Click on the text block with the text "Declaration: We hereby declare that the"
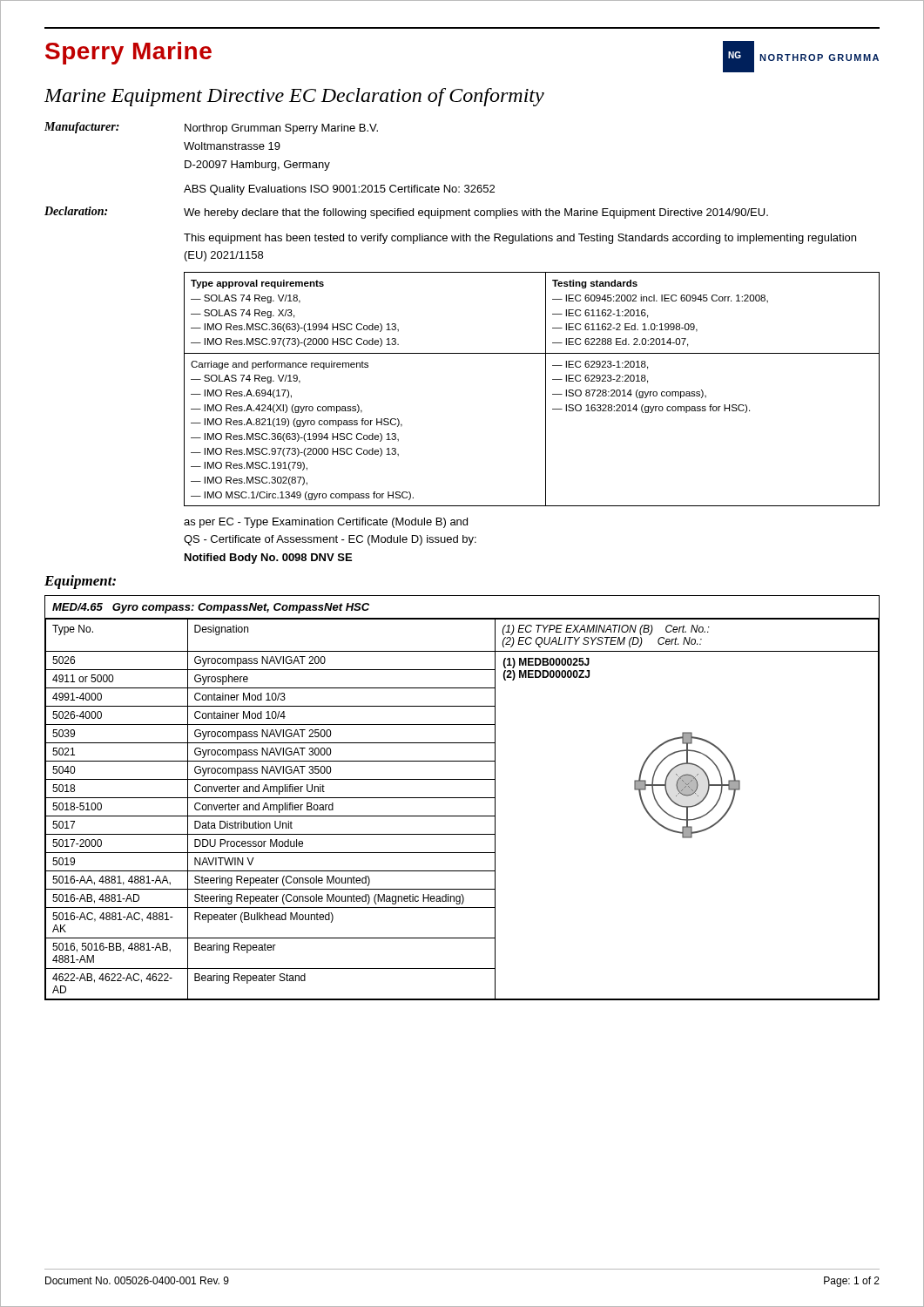The height and width of the screenshot is (1307, 924). 462,213
